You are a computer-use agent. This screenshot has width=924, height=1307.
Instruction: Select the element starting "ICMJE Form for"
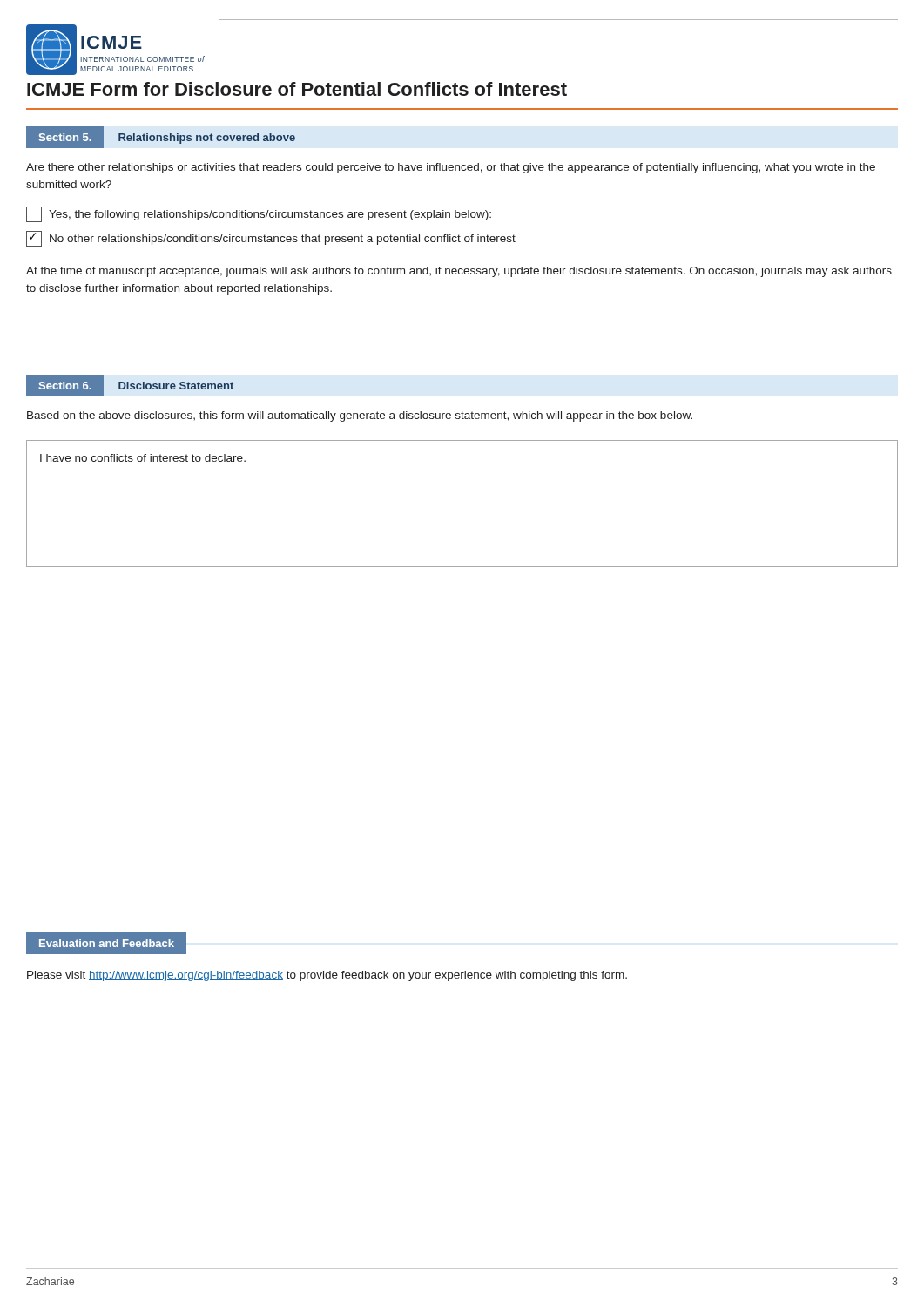coord(297,89)
